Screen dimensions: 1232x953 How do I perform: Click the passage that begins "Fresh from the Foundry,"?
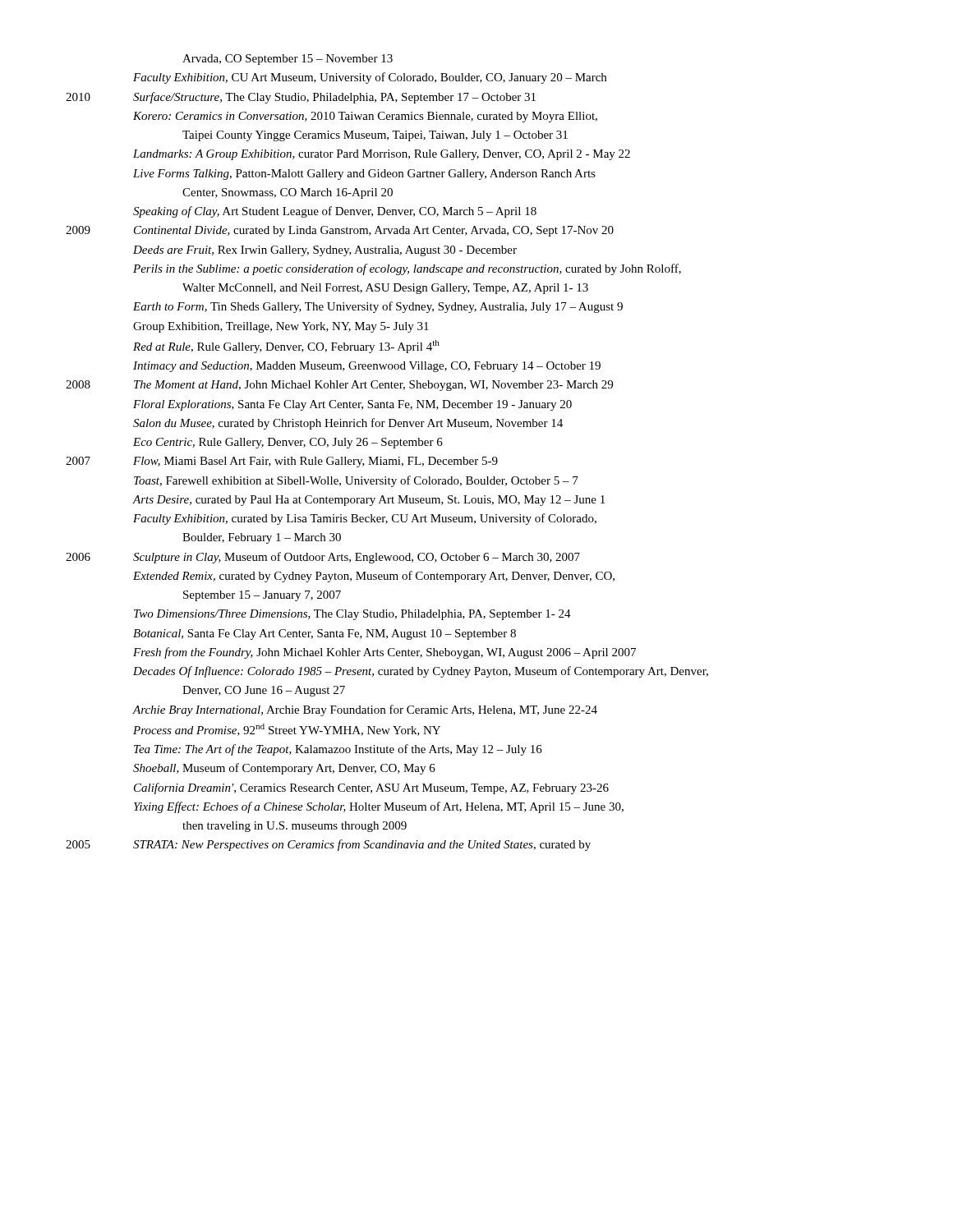click(385, 652)
